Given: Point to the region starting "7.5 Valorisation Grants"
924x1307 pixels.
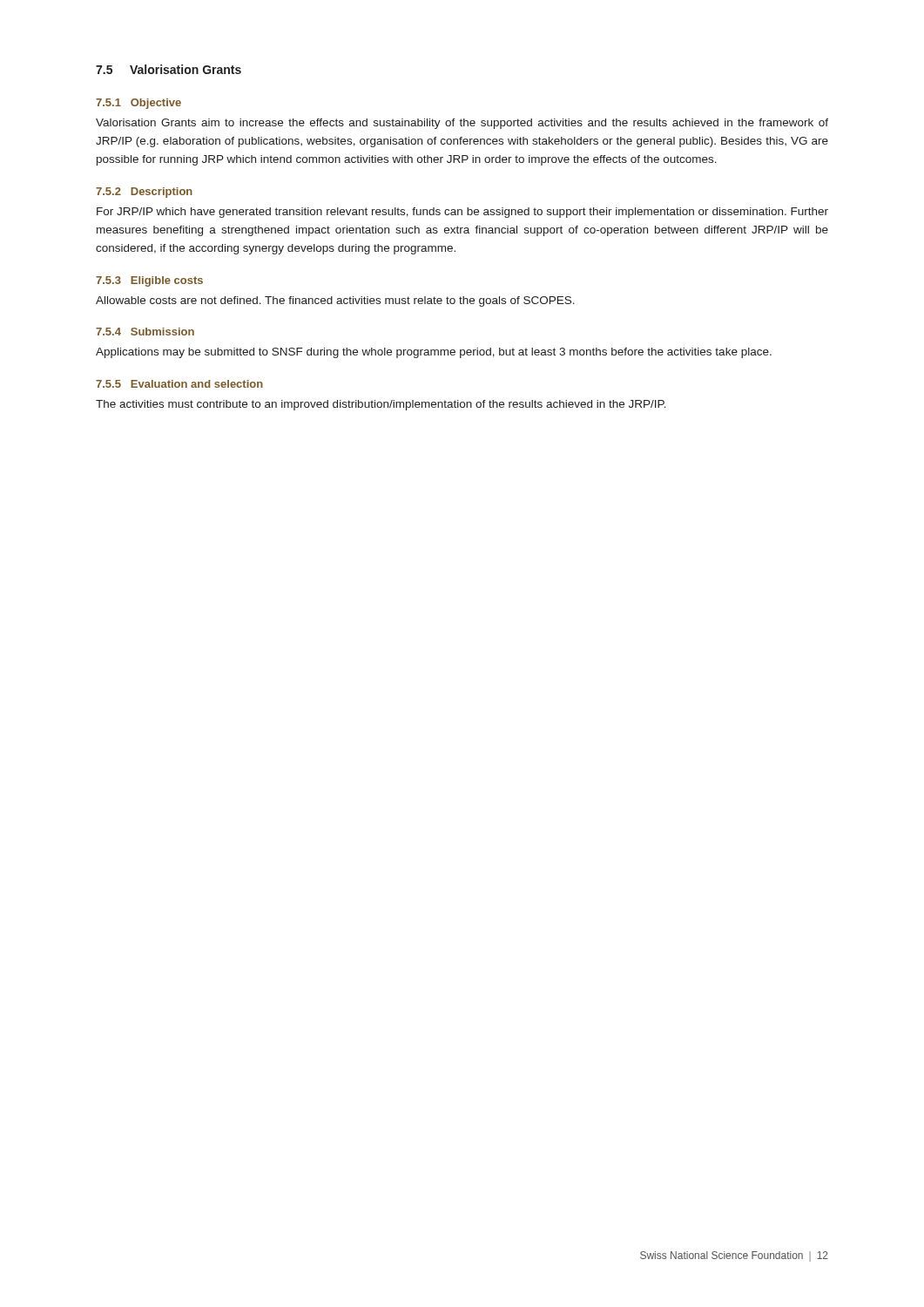Looking at the screenshot, I should (169, 70).
